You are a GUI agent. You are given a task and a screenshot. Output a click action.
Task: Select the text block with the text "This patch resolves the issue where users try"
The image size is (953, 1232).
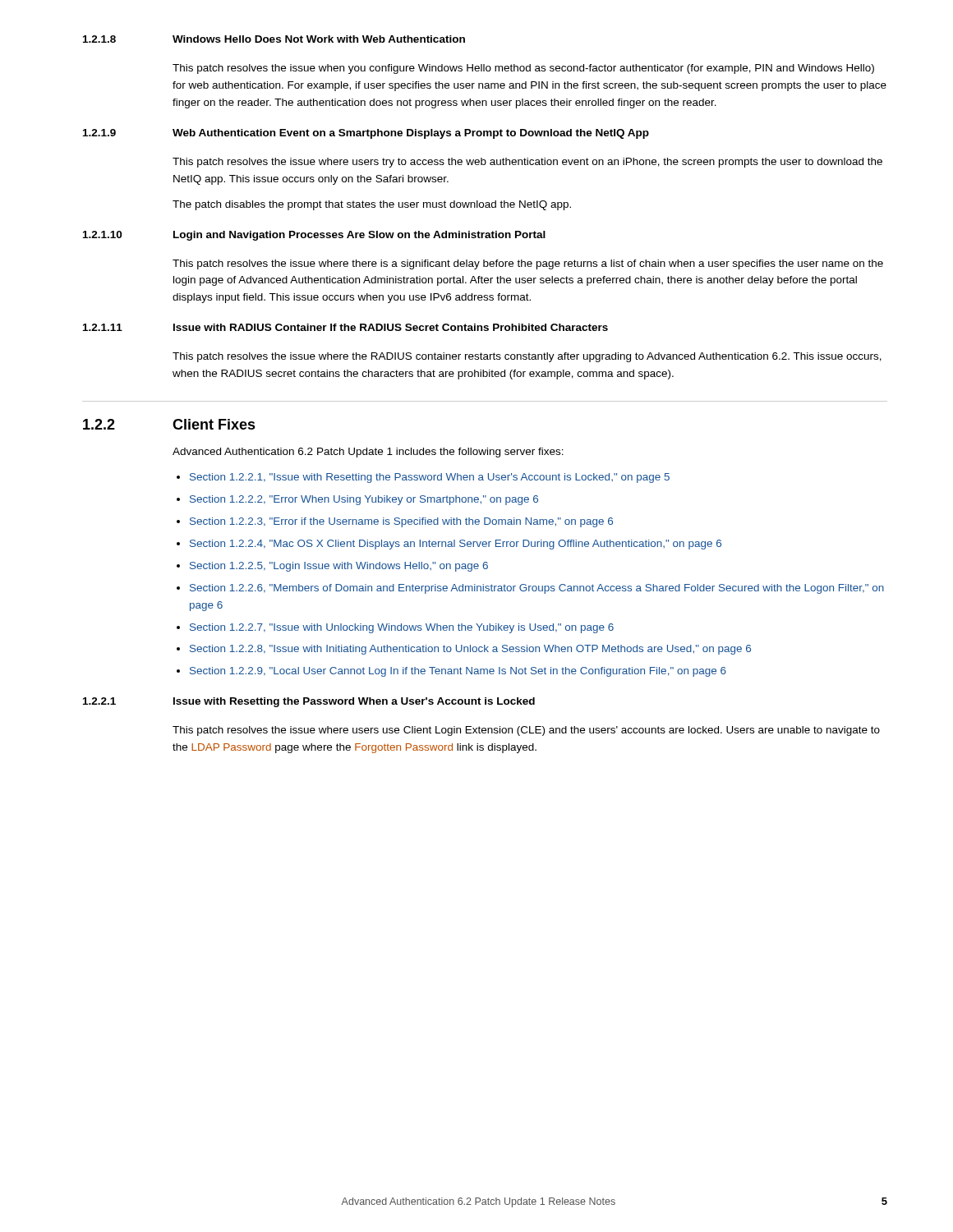pyautogui.click(x=527, y=163)
